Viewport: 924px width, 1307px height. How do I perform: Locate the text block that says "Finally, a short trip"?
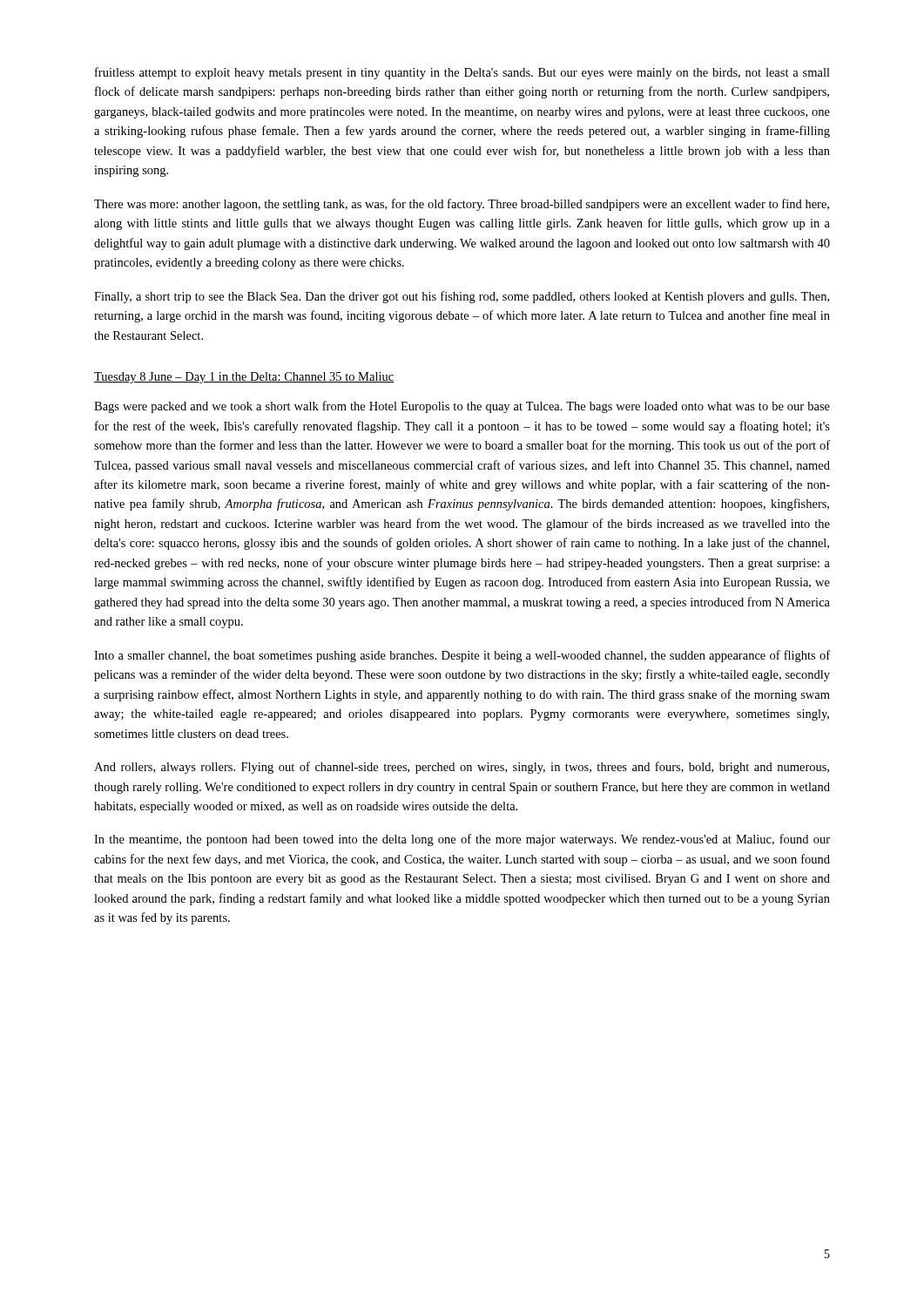pos(462,316)
